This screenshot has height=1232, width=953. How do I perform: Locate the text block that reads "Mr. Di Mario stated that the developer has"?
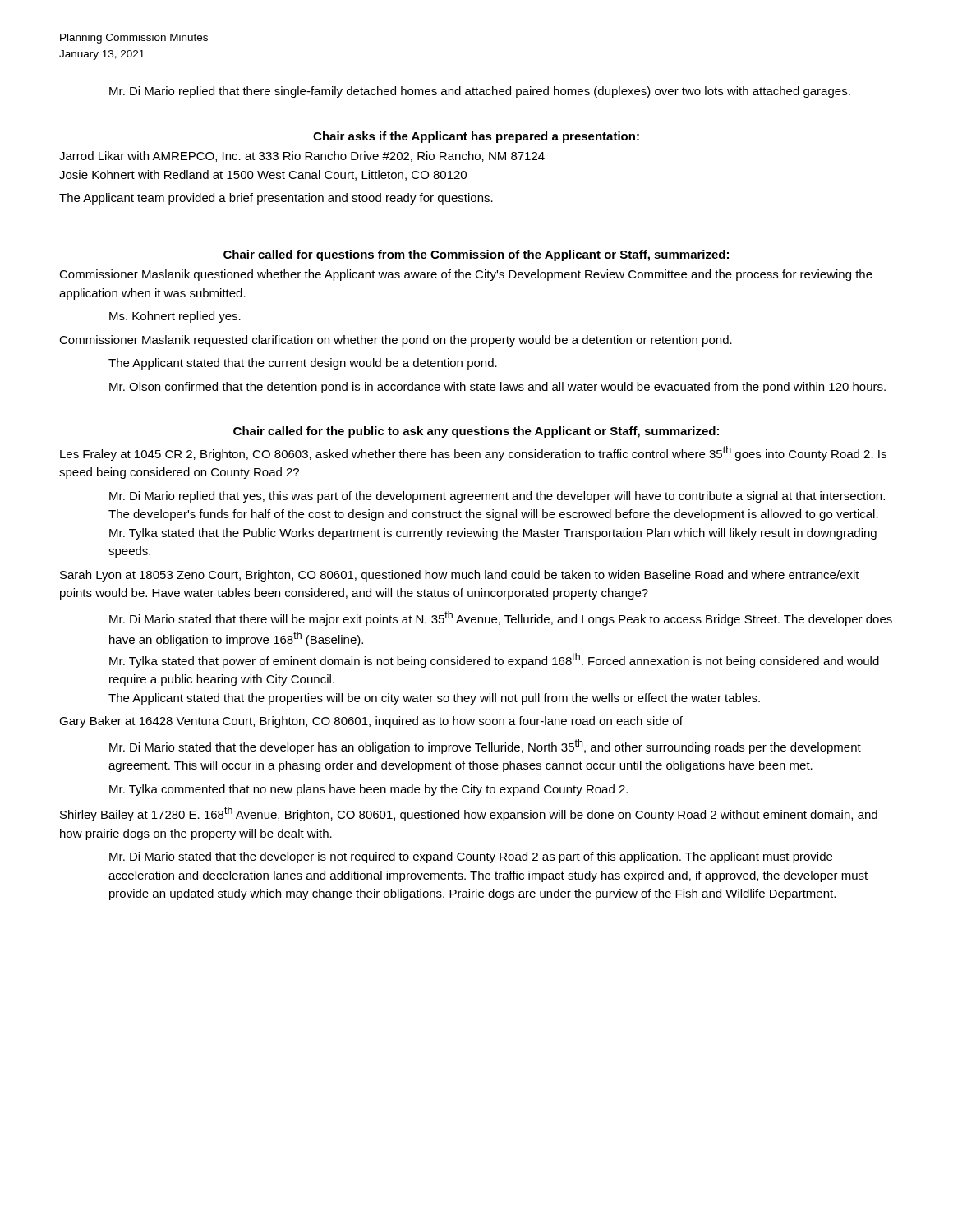click(x=501, y=755)
